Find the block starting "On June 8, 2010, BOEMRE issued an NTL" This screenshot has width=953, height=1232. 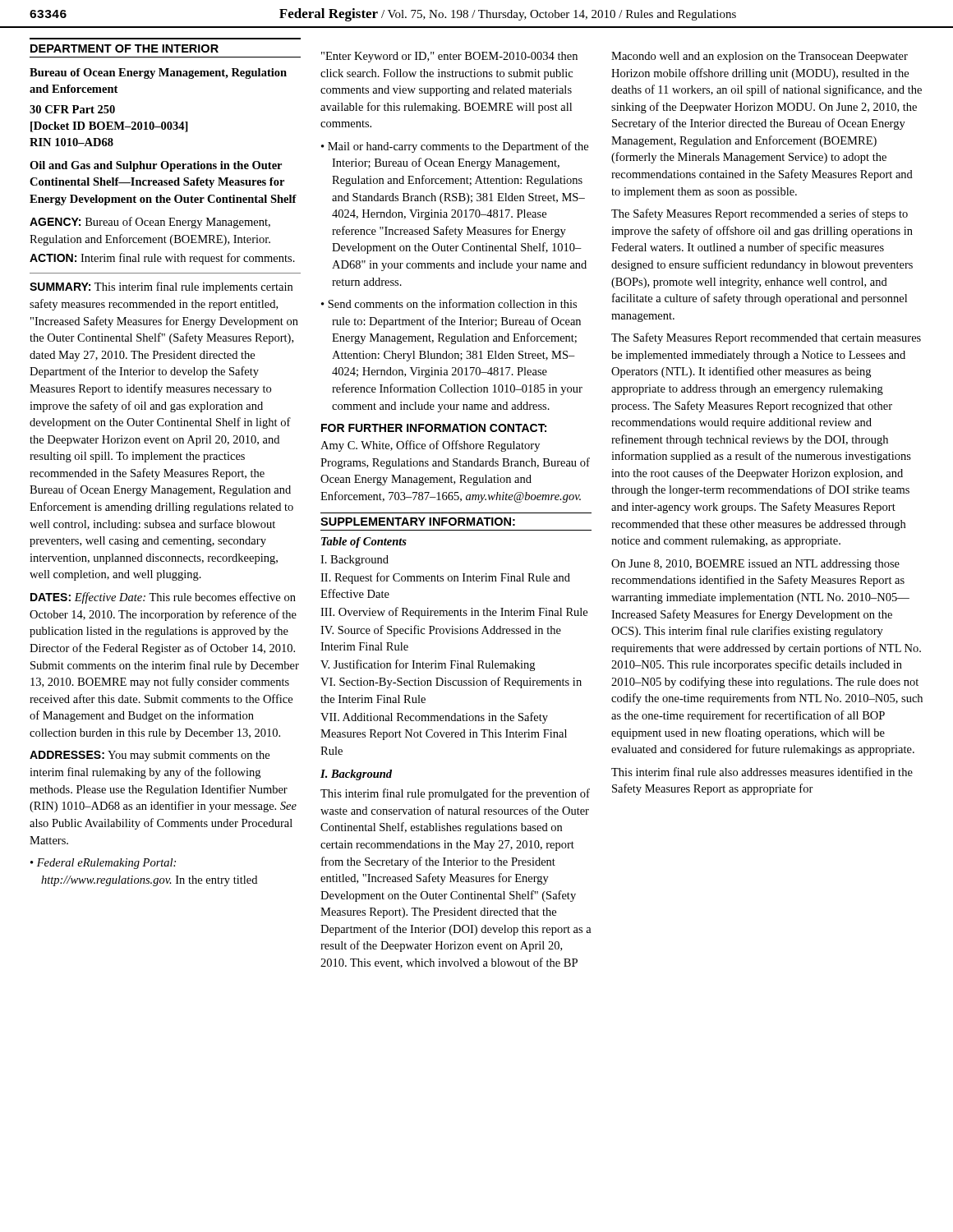[767, 656]
